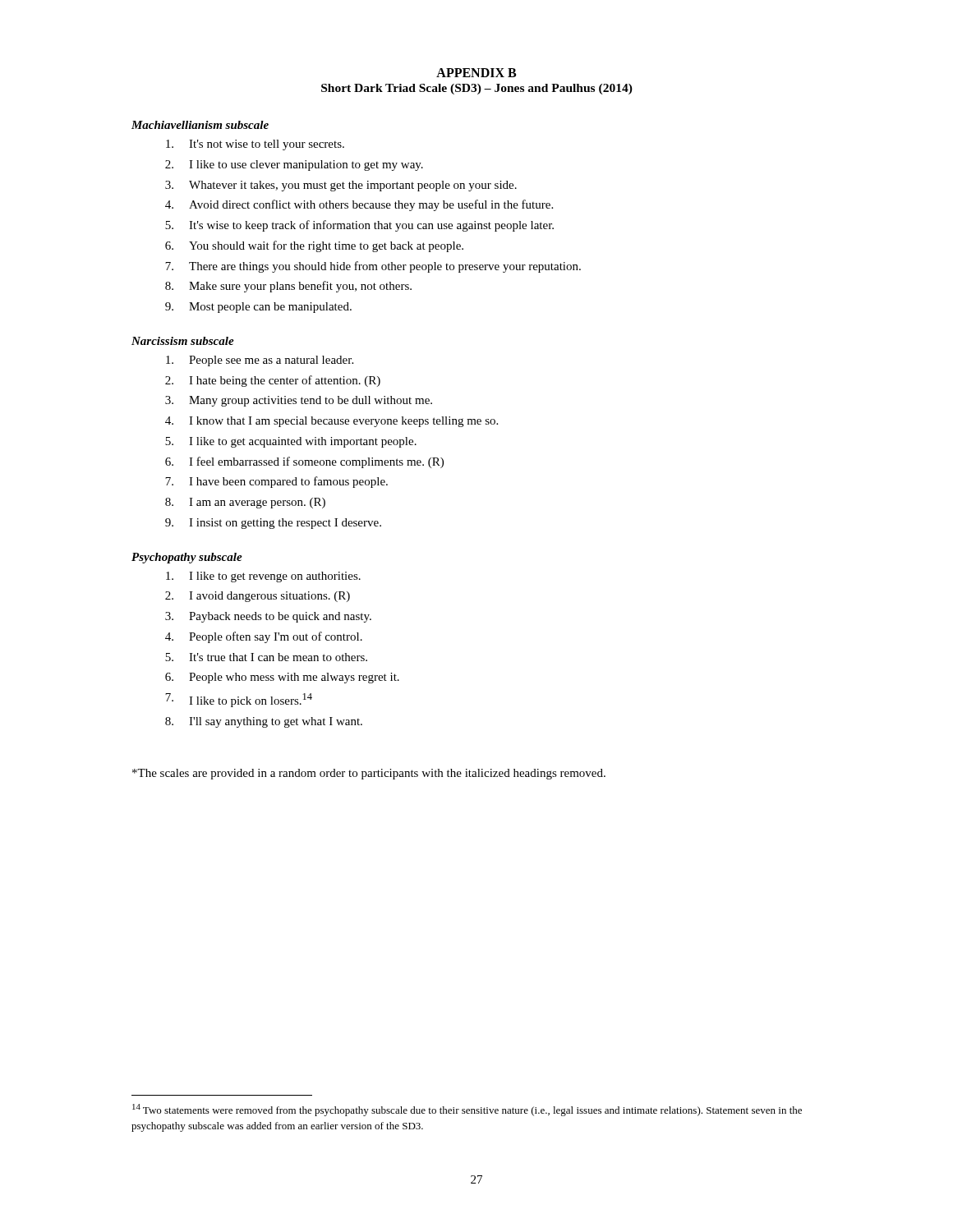The height and width of the screenshot is (1232, 953).
Task: Click on the text block starting "5. I like"
Action: [x=291, y=442]
